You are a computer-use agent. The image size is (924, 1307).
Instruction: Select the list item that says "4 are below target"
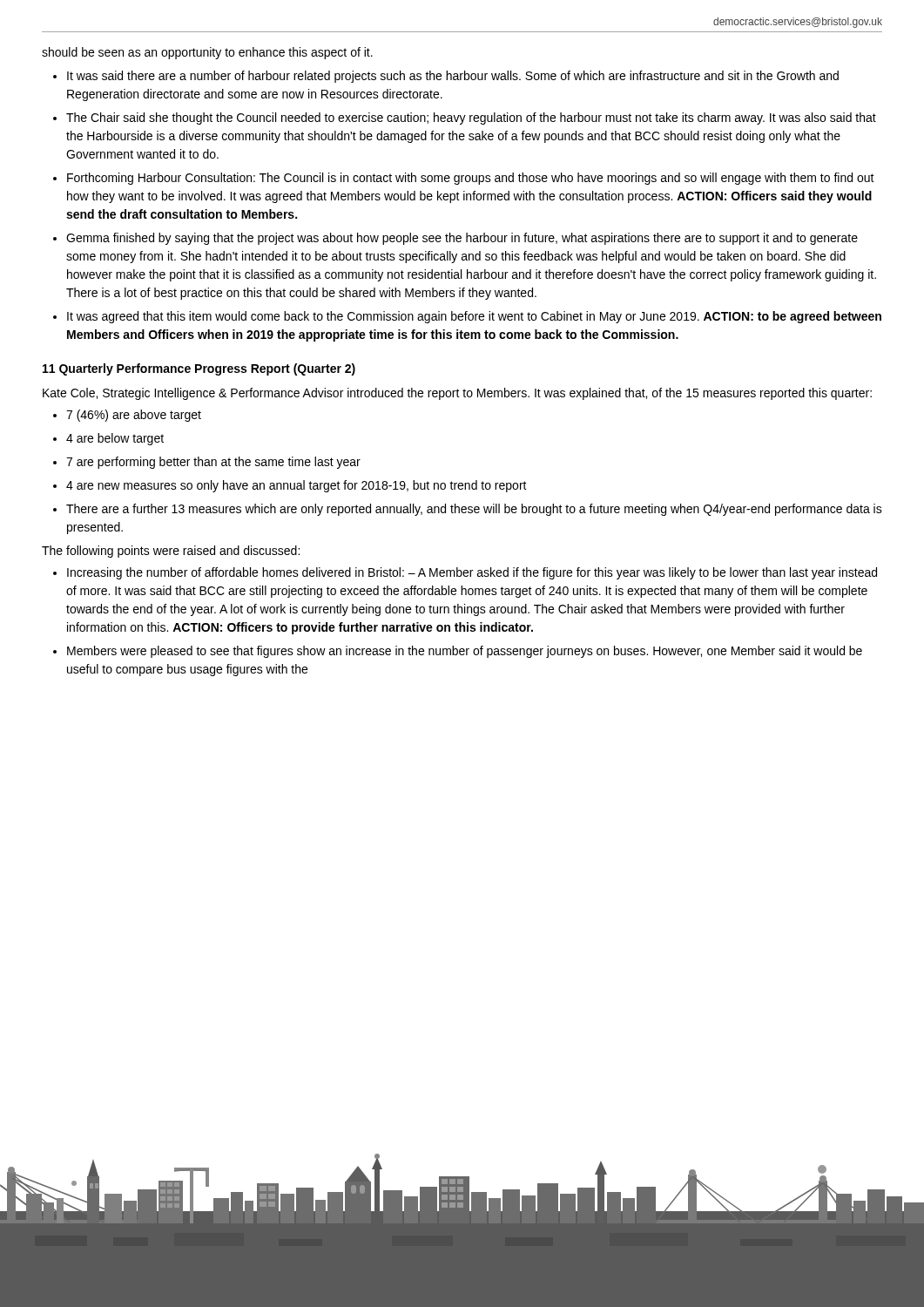[x=115, y=438]
